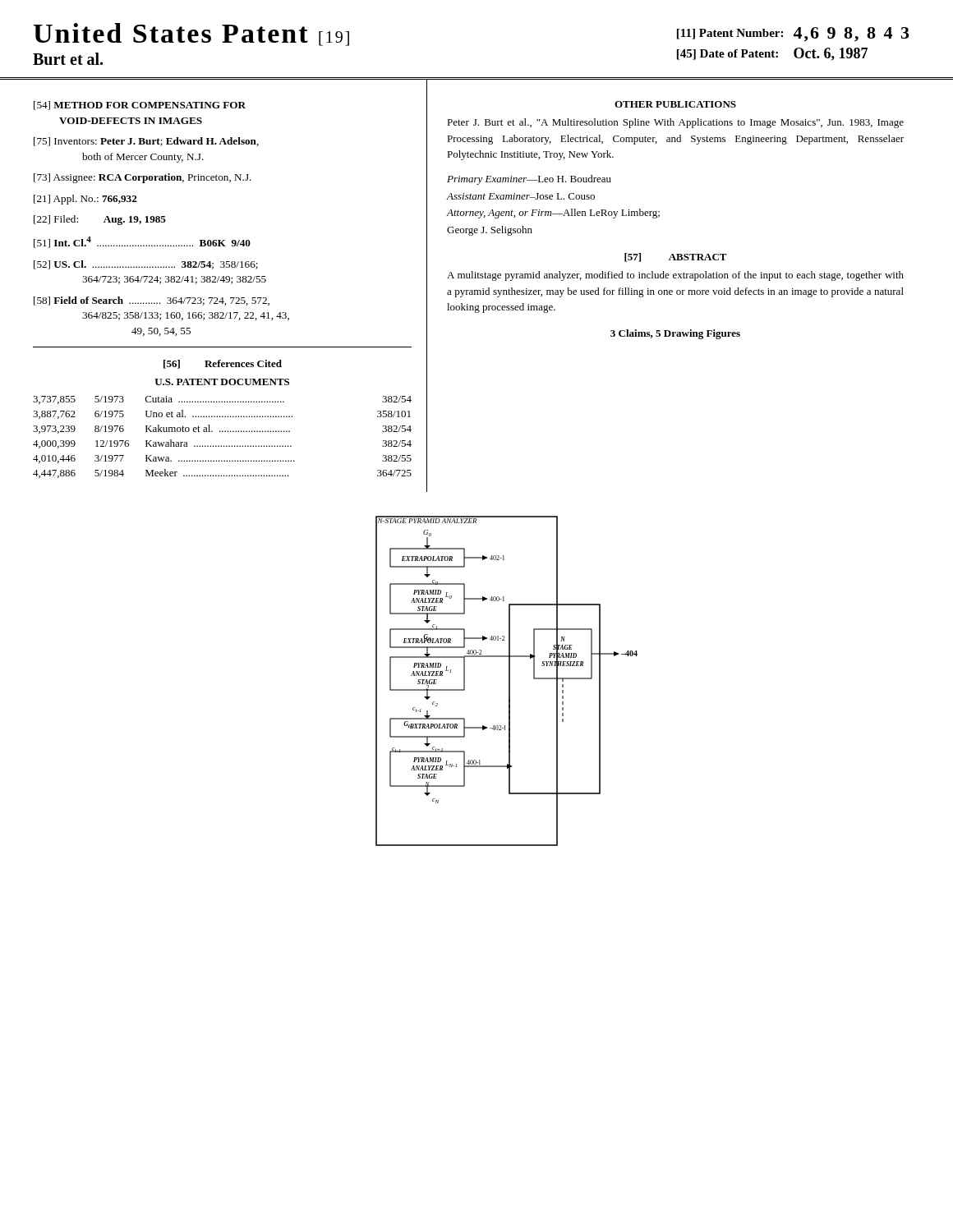Locate the table with the text "Kawahara ....................................."

[222, 436]
